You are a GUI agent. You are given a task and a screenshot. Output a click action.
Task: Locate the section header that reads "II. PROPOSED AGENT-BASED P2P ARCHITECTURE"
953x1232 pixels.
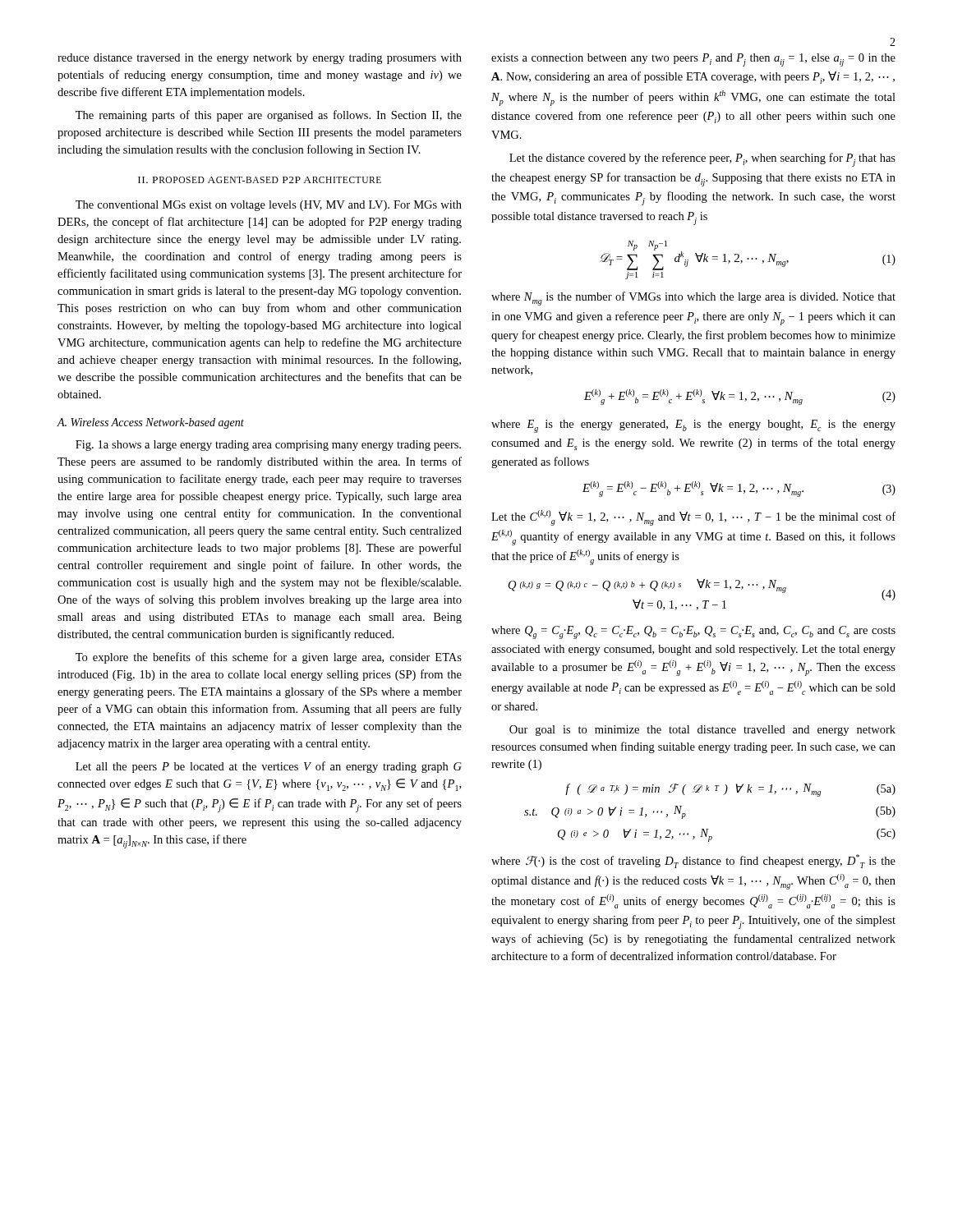[260, 180]
